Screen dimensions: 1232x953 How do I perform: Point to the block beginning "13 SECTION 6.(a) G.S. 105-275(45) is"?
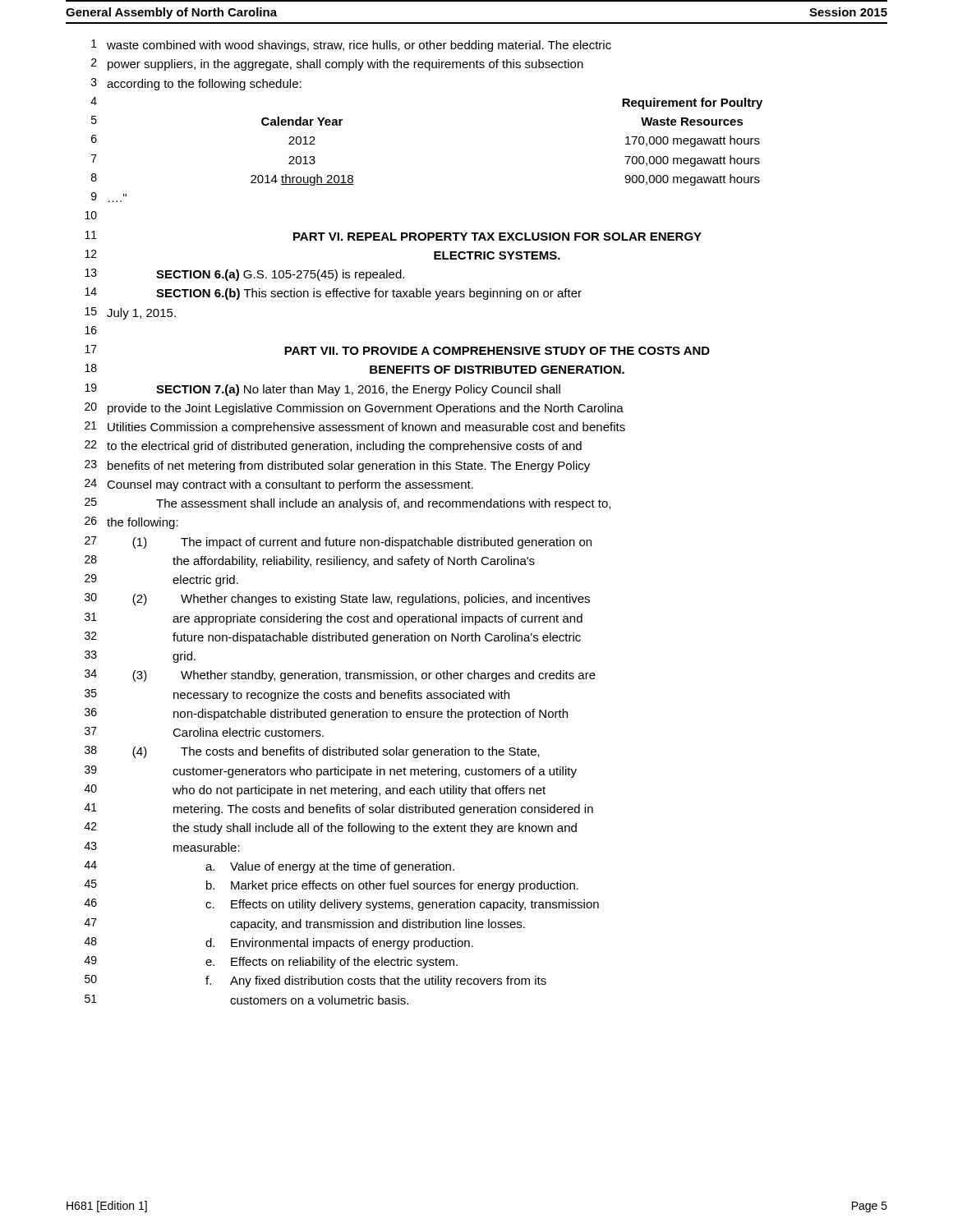[x=244, y=275]
